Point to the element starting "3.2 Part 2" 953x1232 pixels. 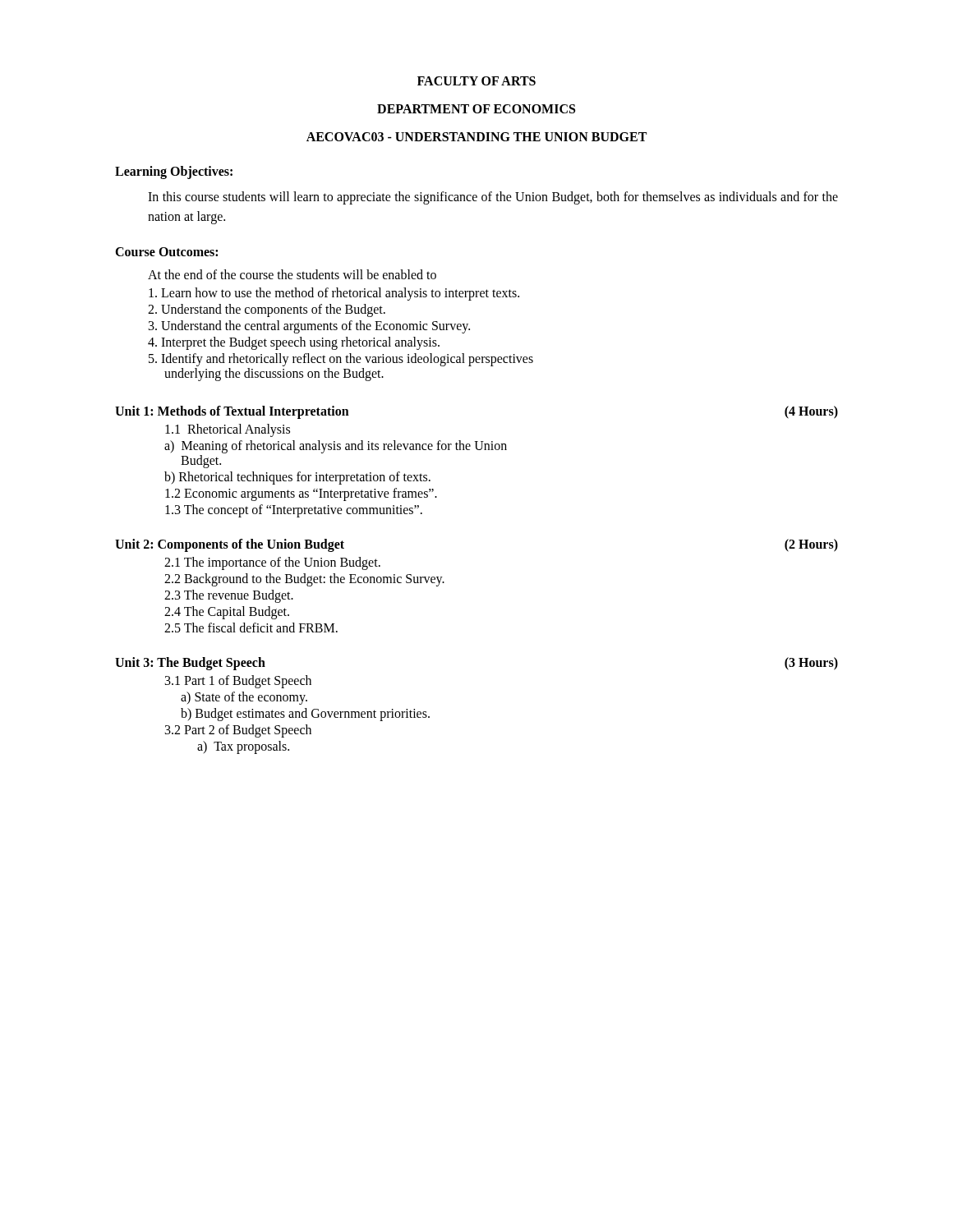click(x=238, y=730)
